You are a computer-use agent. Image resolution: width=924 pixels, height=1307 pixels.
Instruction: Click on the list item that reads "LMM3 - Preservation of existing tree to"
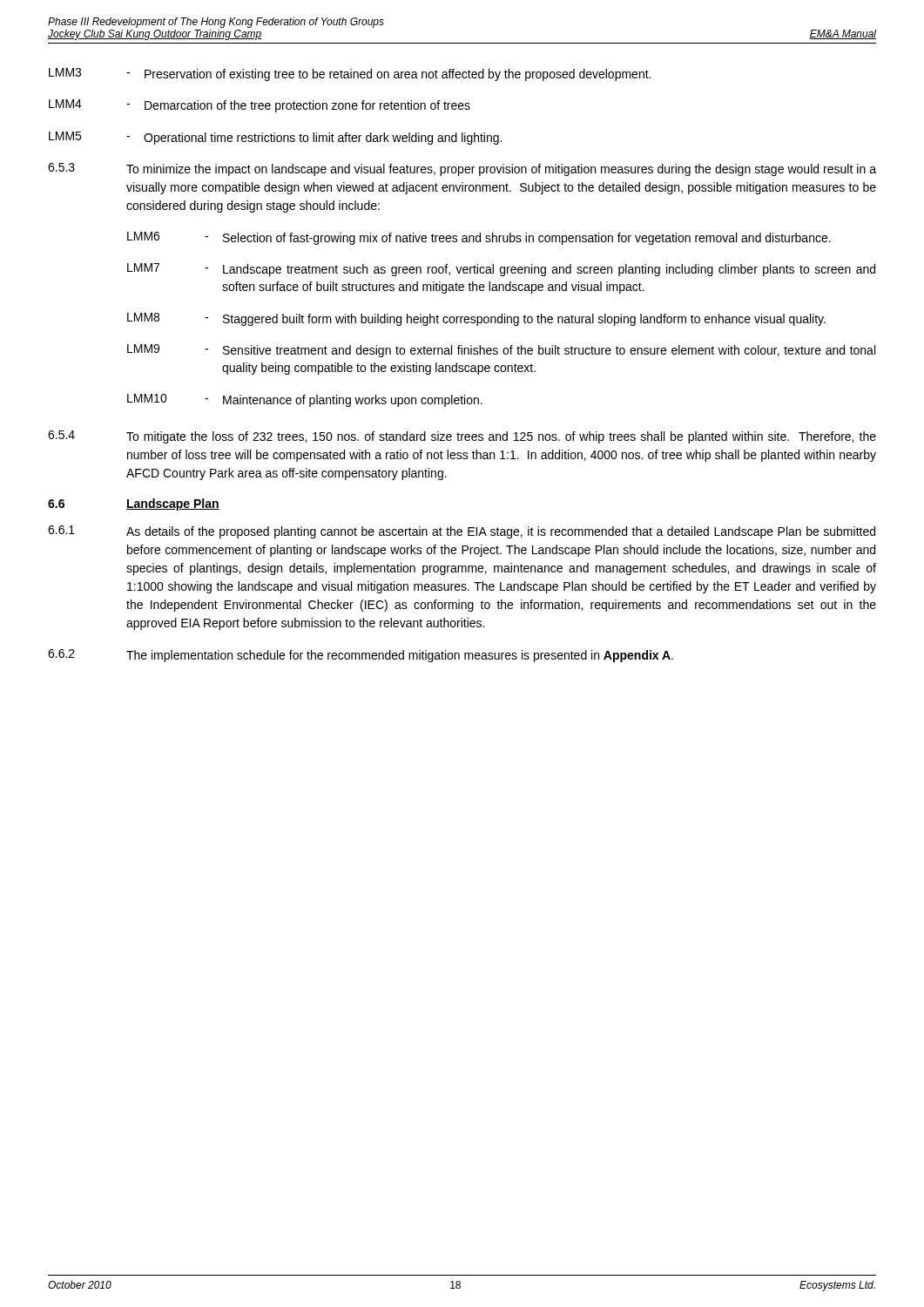462,74
